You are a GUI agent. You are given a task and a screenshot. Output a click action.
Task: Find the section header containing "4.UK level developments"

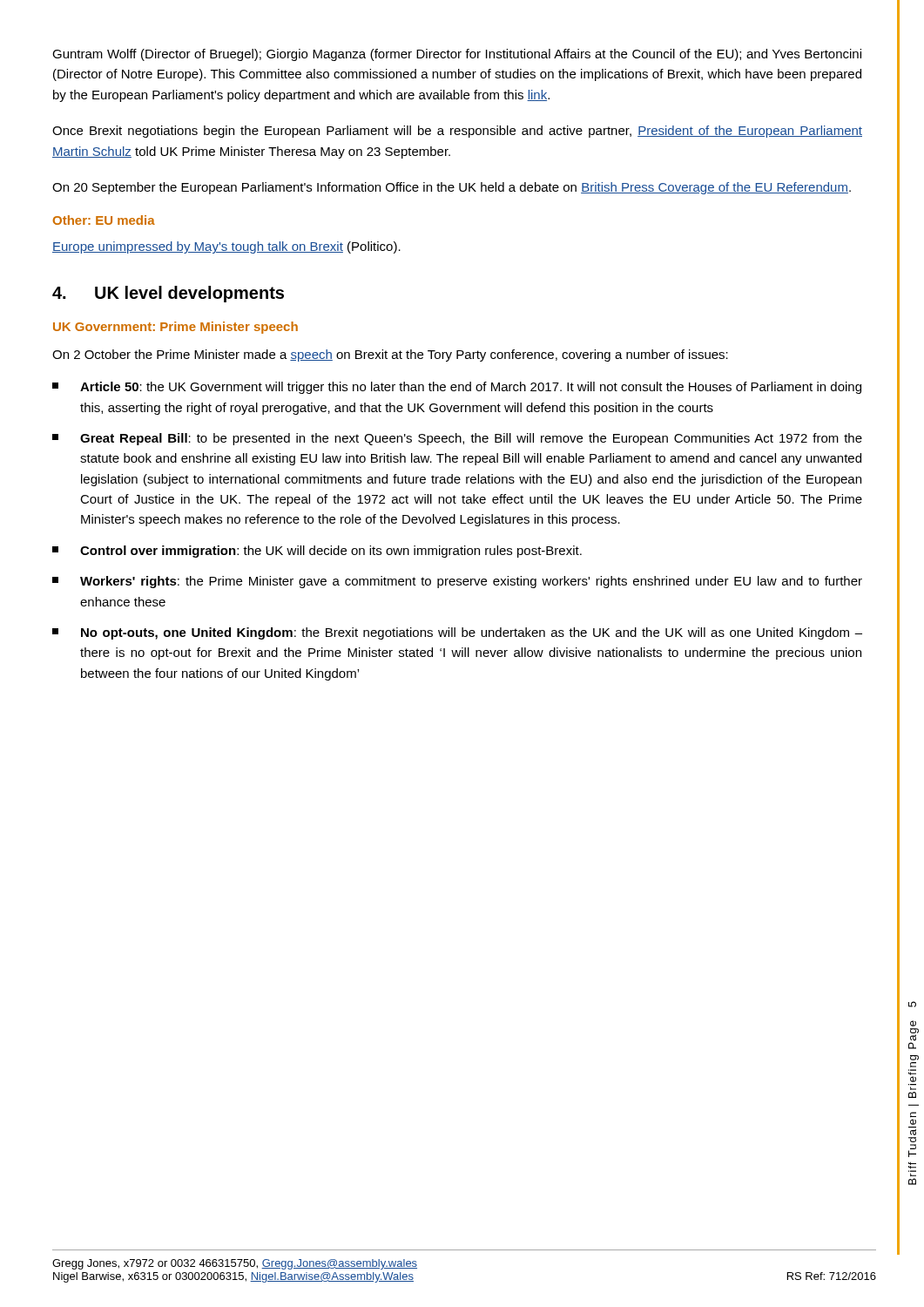(x=169, y=293)
